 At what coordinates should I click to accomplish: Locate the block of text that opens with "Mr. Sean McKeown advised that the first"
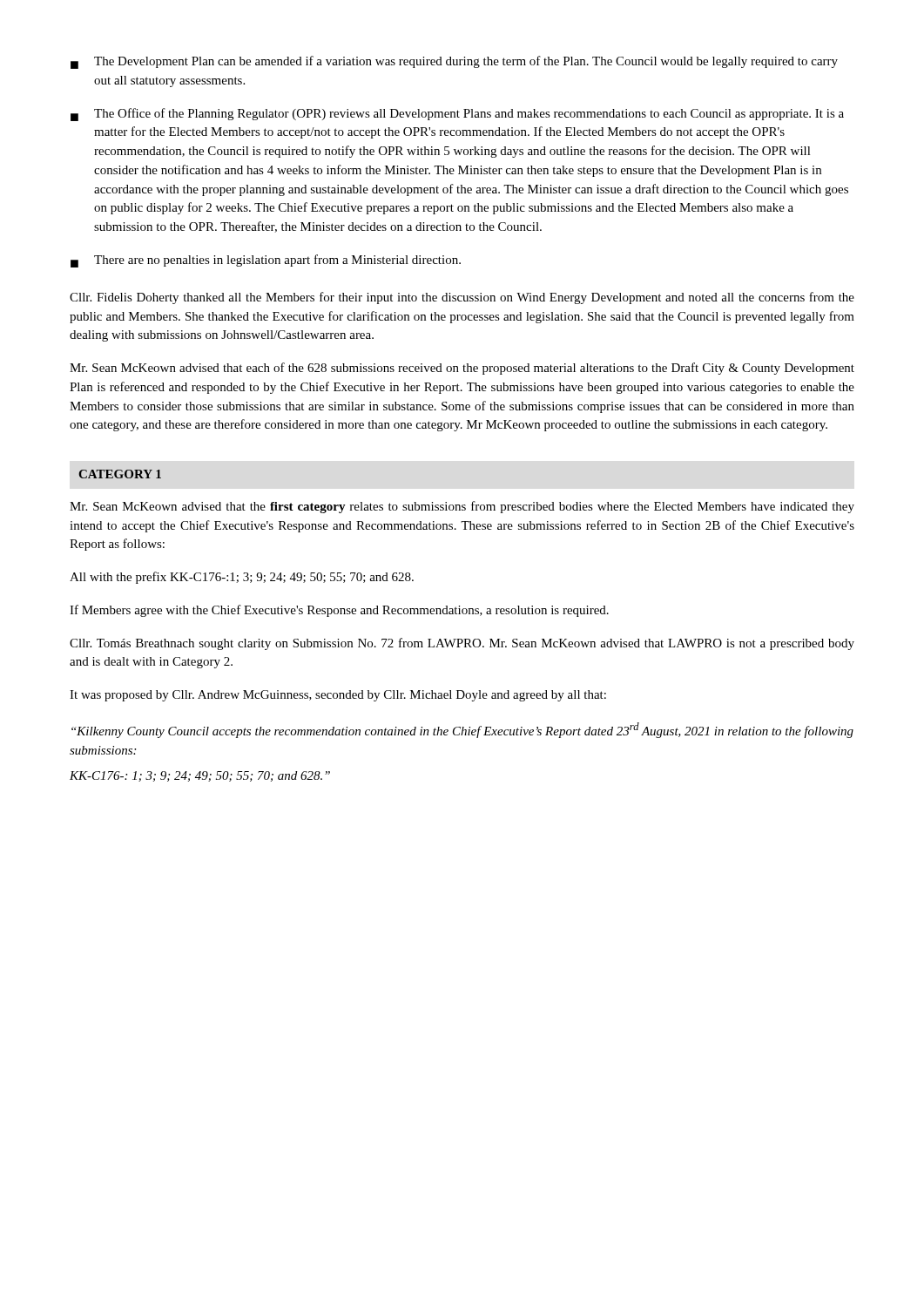click(x=462, y=525)
